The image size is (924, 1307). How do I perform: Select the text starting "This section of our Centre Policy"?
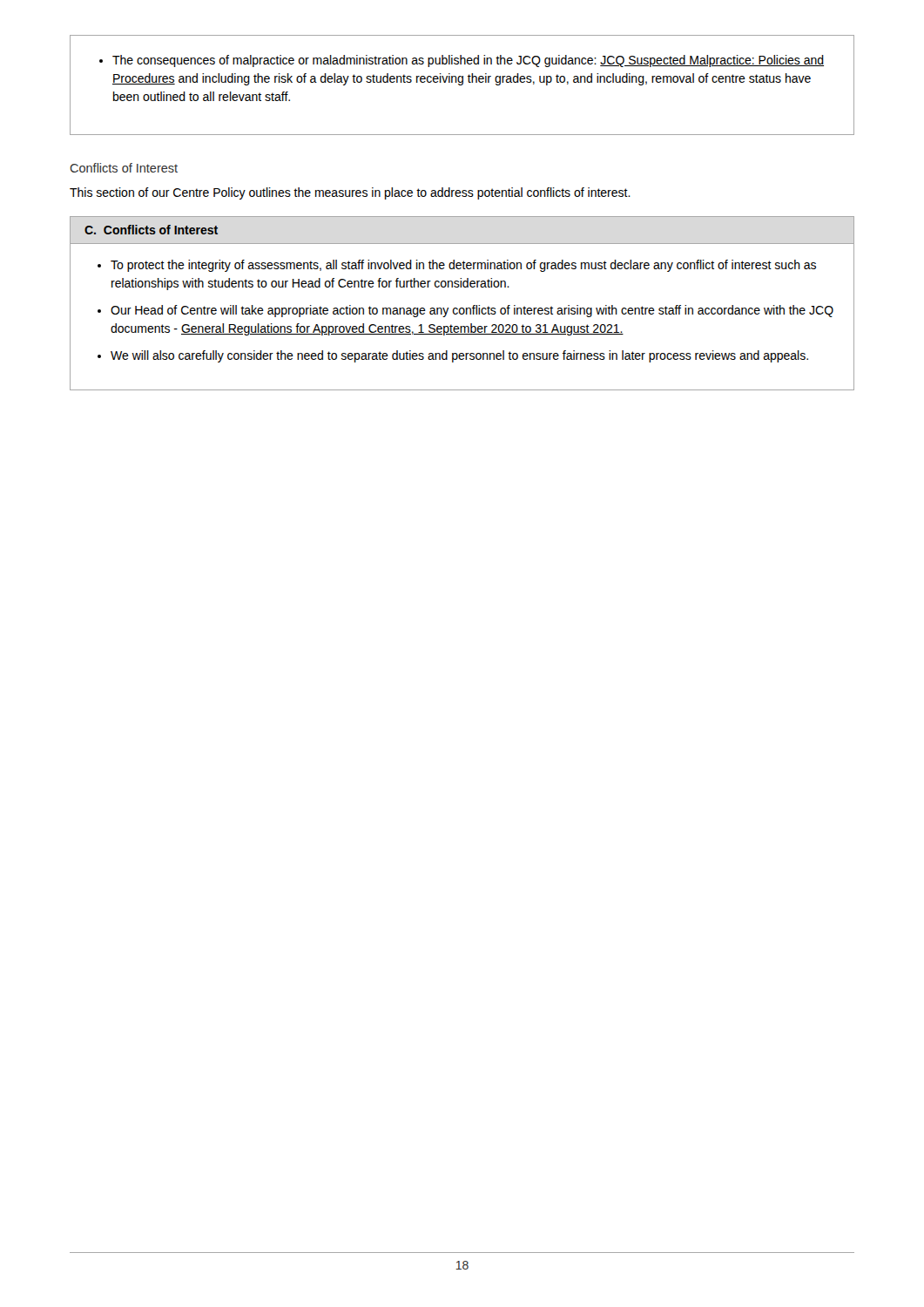(x=350, y=193)
